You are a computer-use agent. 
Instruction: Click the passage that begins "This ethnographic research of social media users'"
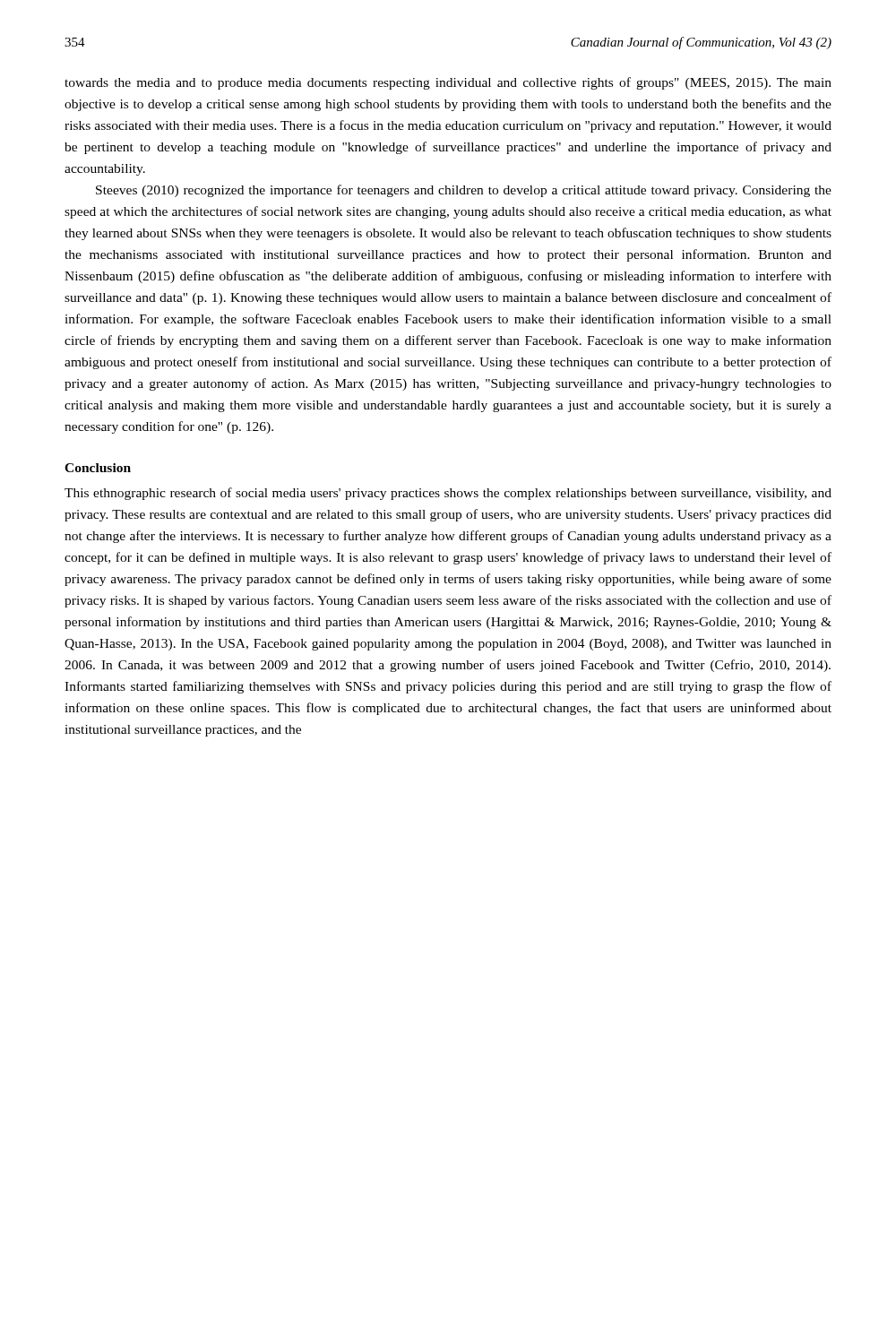448,611
